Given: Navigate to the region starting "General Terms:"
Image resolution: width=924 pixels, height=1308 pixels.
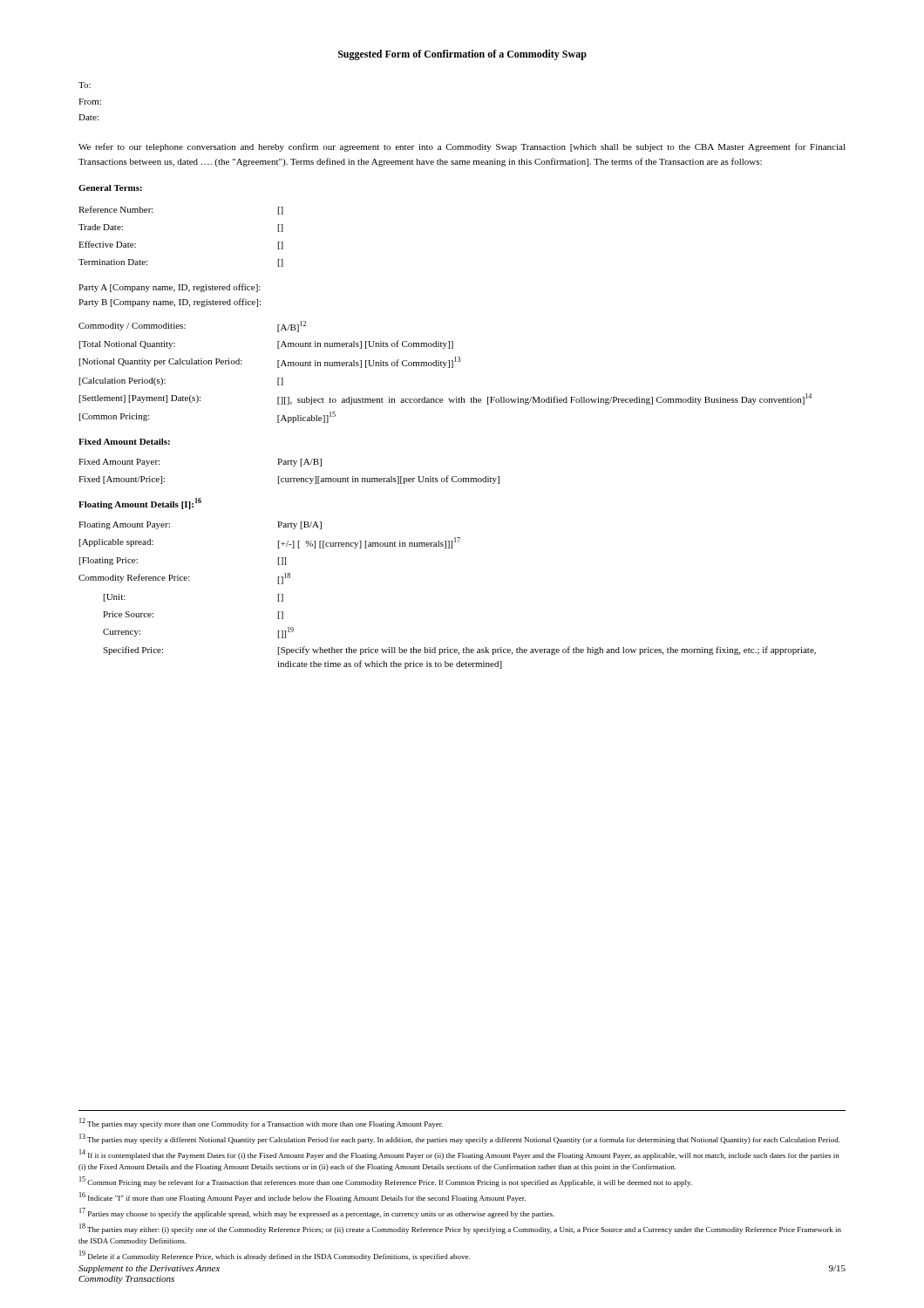Looking at the screenshot, I should pyautogui.click(x=111, y=188).
